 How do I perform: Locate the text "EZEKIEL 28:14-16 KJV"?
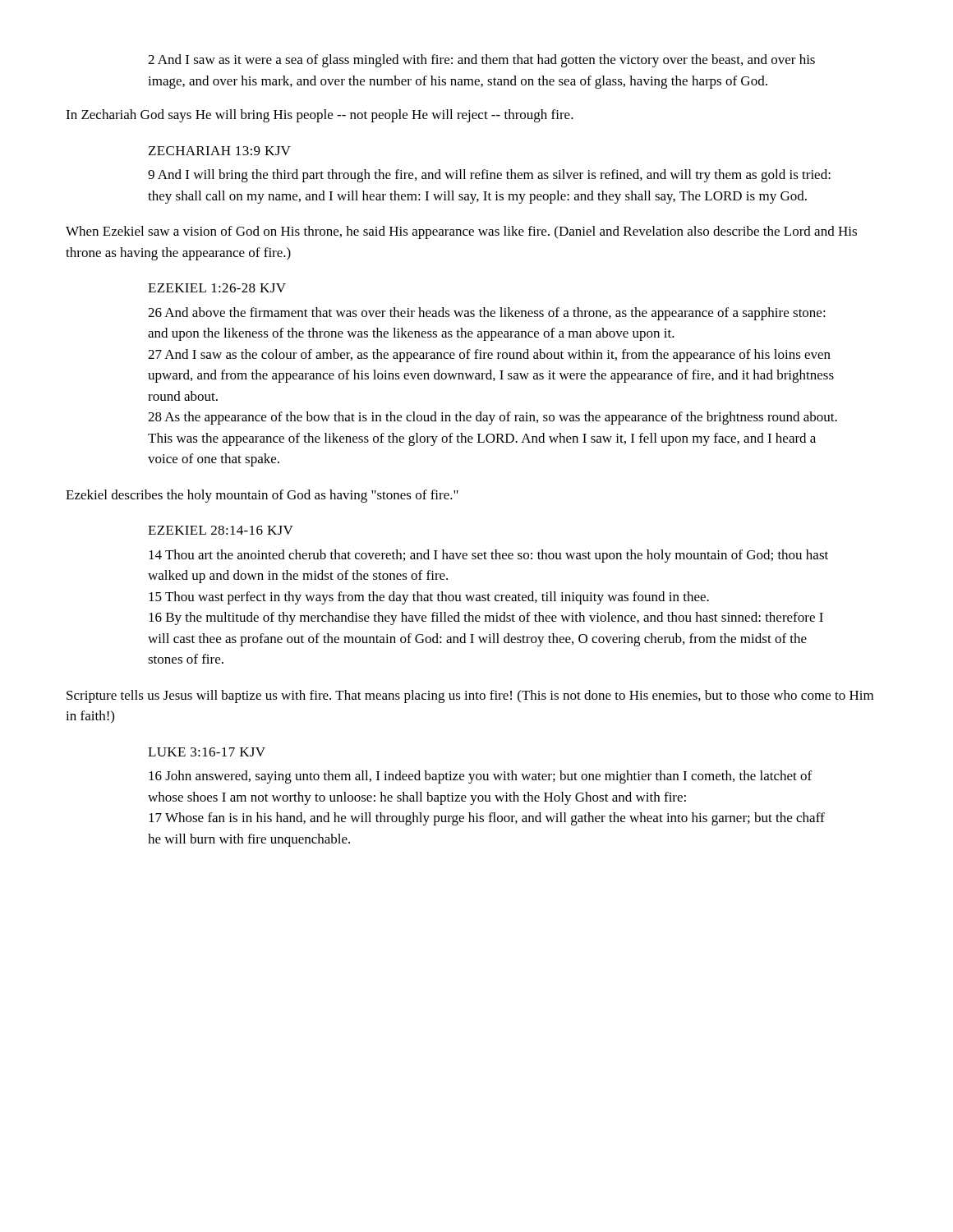point(221,530)
